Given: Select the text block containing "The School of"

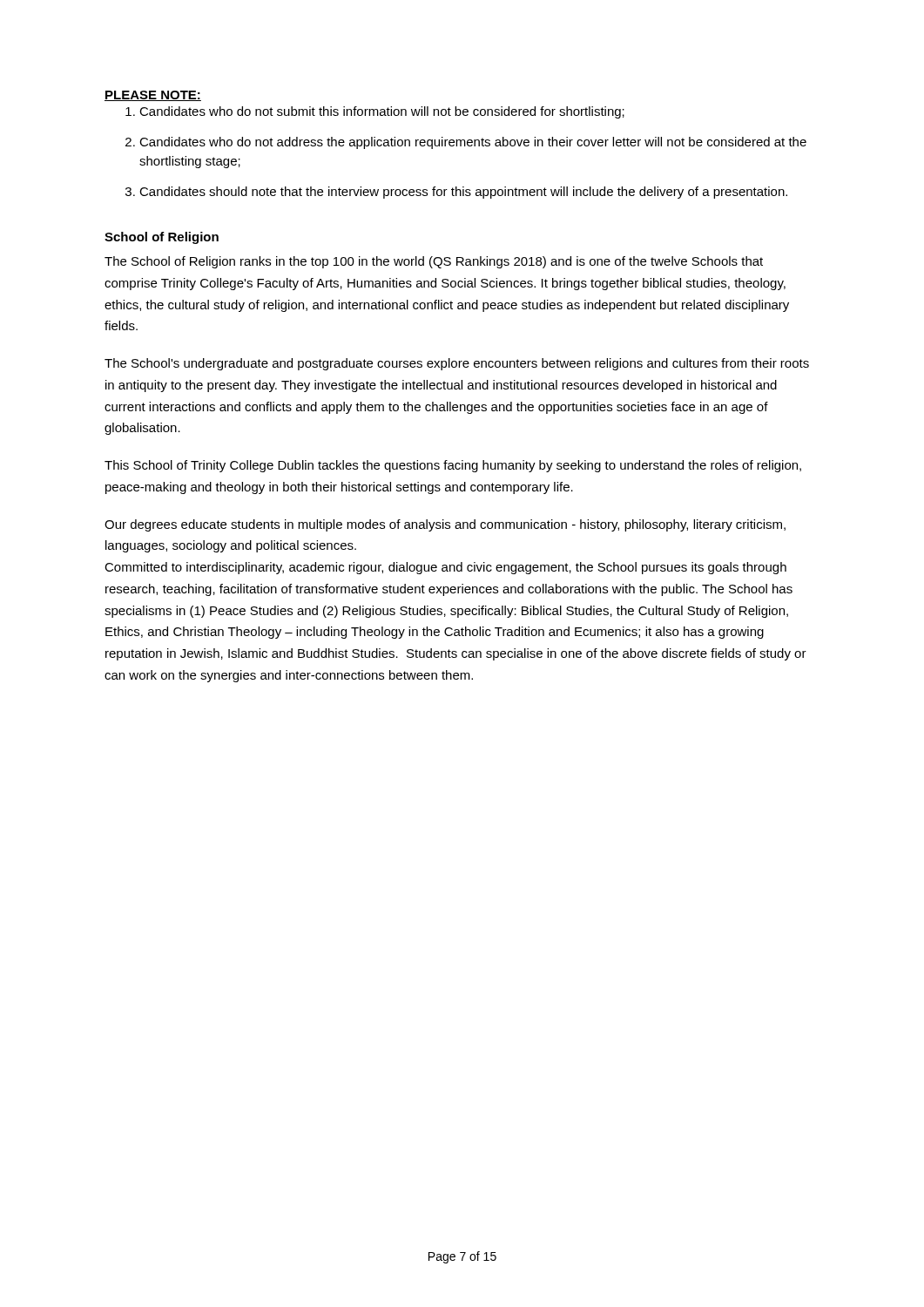Looking at the screenshot, I should 447,293.
